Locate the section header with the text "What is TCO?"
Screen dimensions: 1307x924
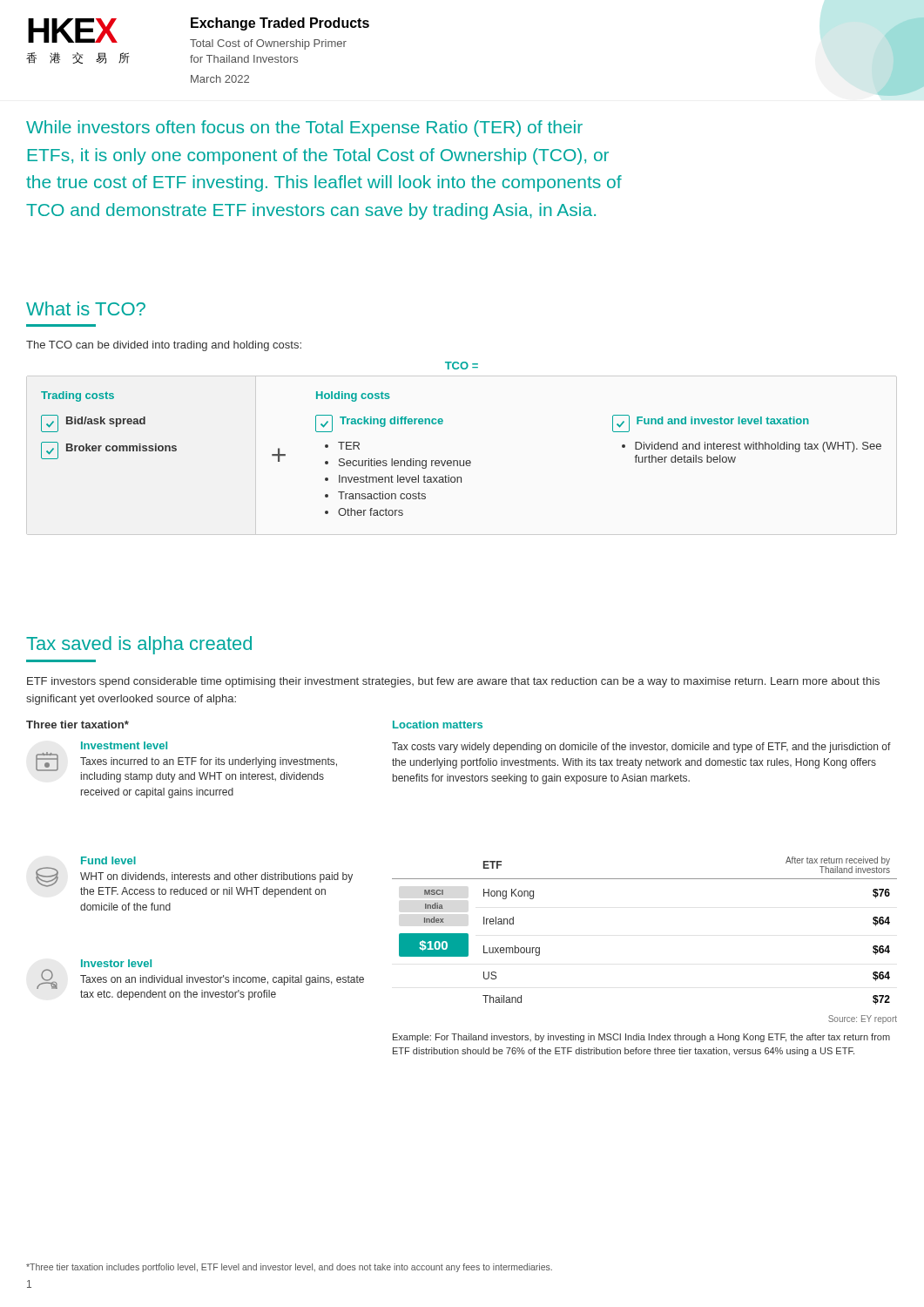[86, 309]
